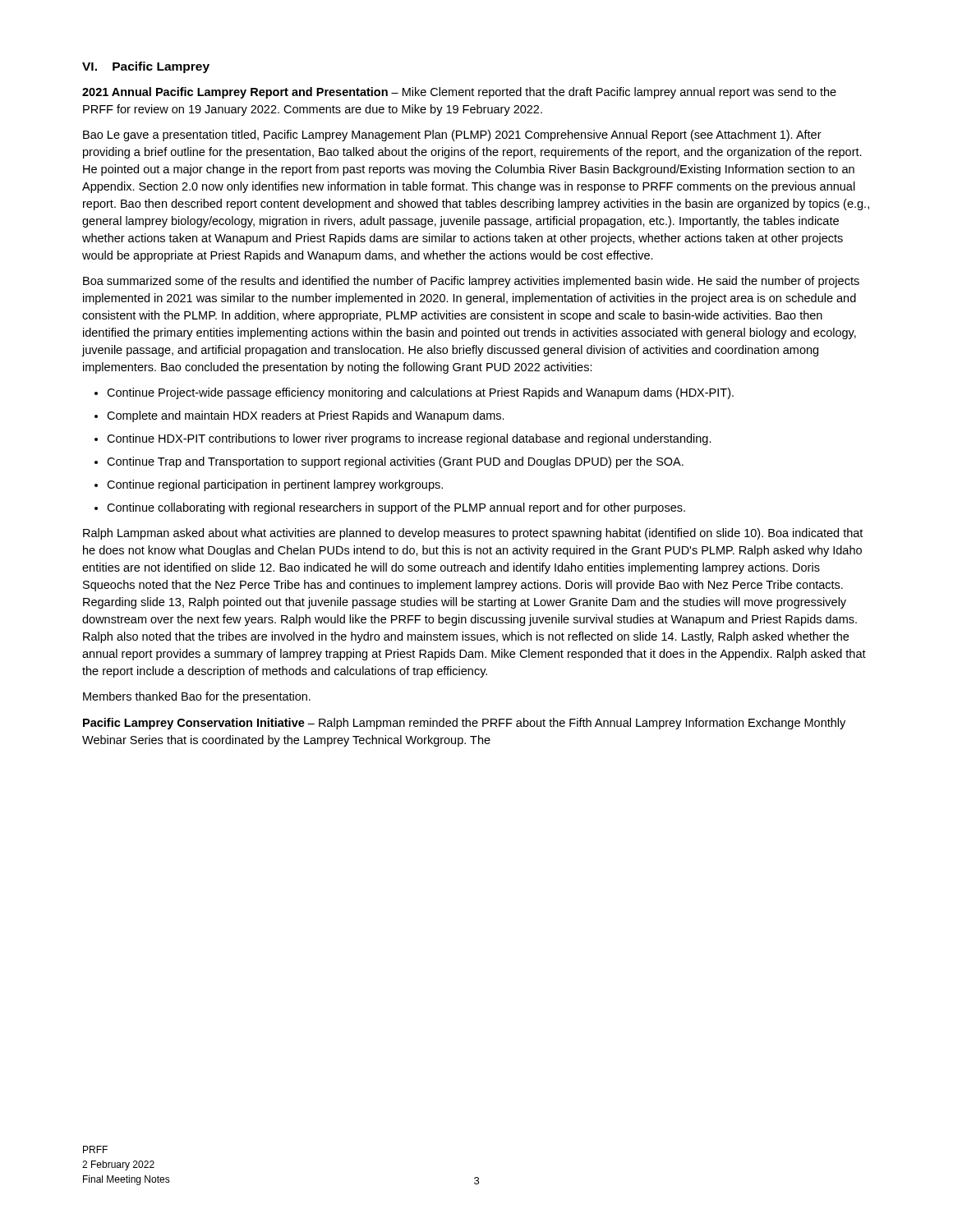This screenshot has height=1232, width=953.
Task: Navigate to the passage starting "Continue collaborating with regional researchers"
Action: 396,508
